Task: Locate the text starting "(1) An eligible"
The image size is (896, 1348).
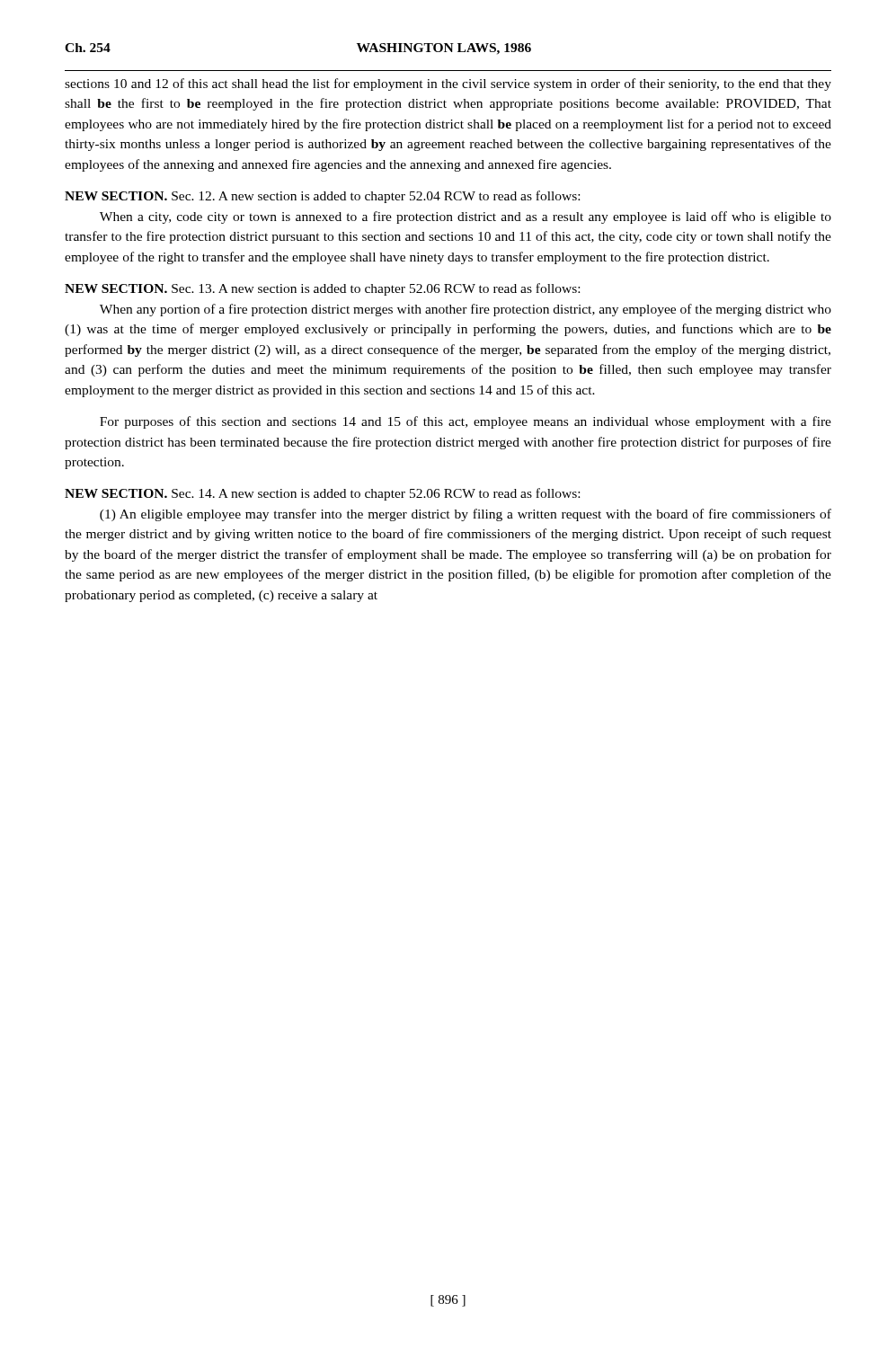Action: (x=448, y=554)
